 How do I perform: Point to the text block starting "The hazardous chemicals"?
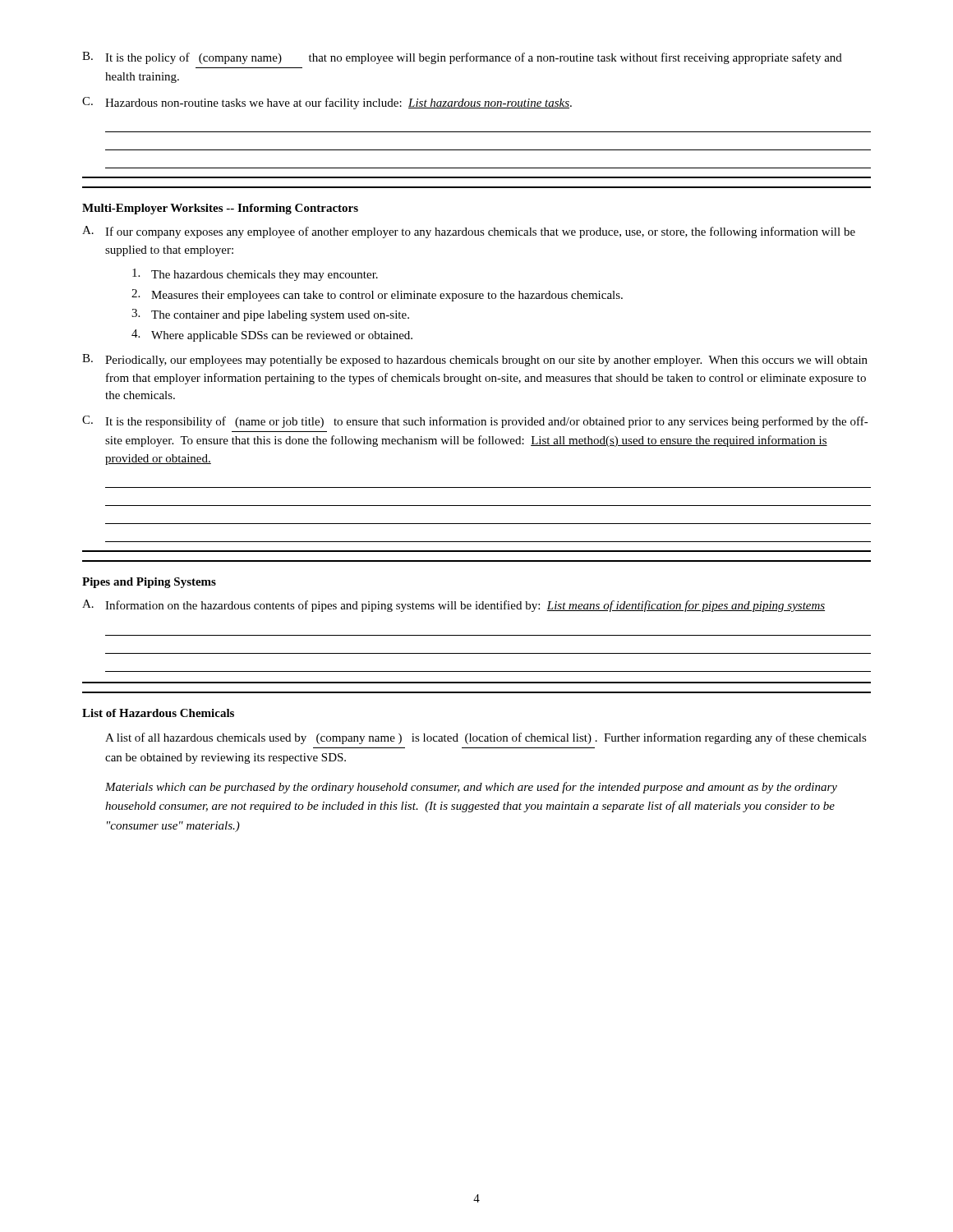pos(255,275)
